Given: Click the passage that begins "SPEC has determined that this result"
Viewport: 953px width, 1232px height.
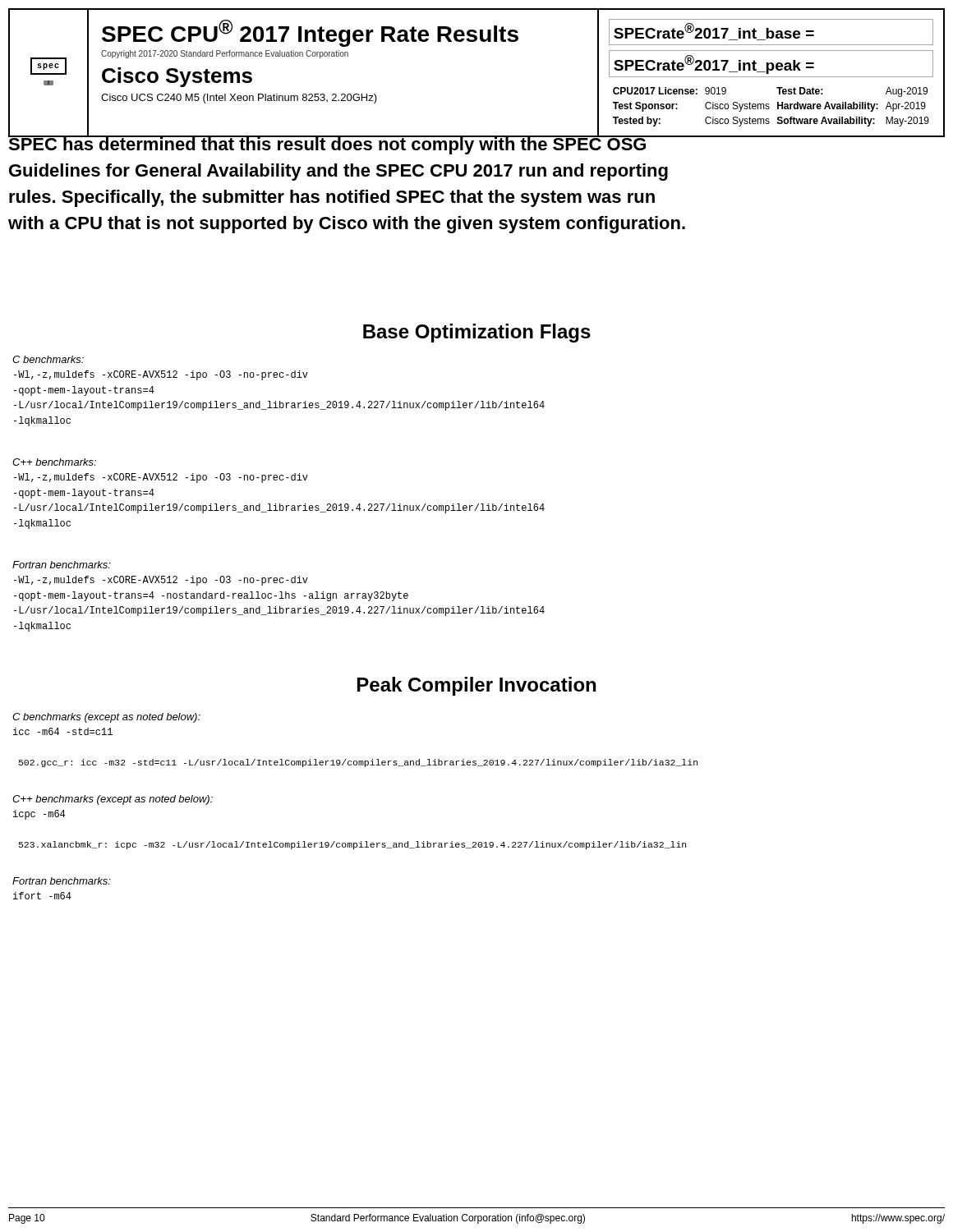Looking at the screenshot, I should tap(347, 183).
